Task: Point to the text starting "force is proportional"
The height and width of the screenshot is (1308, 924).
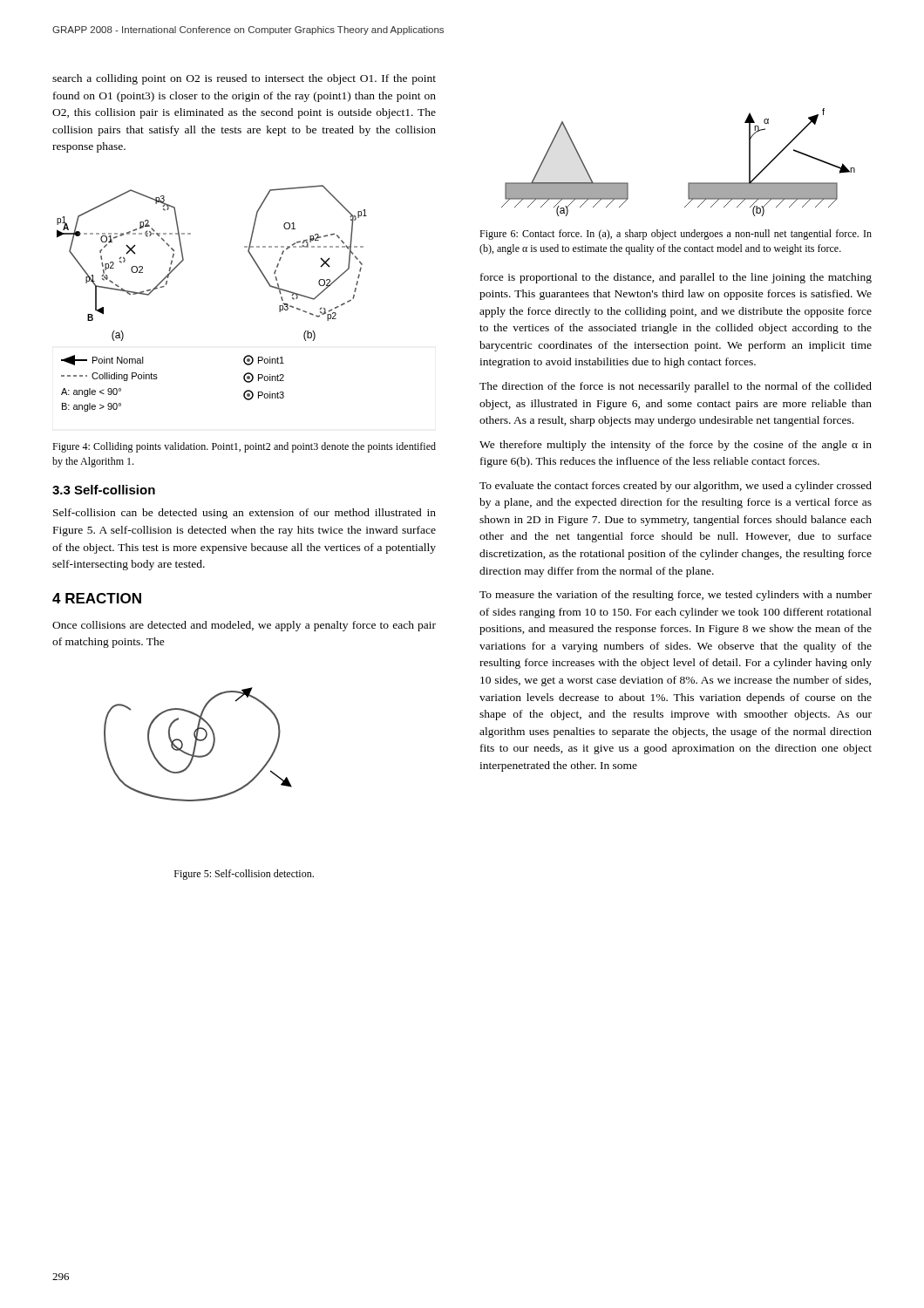Action: (x=676, y=521)
